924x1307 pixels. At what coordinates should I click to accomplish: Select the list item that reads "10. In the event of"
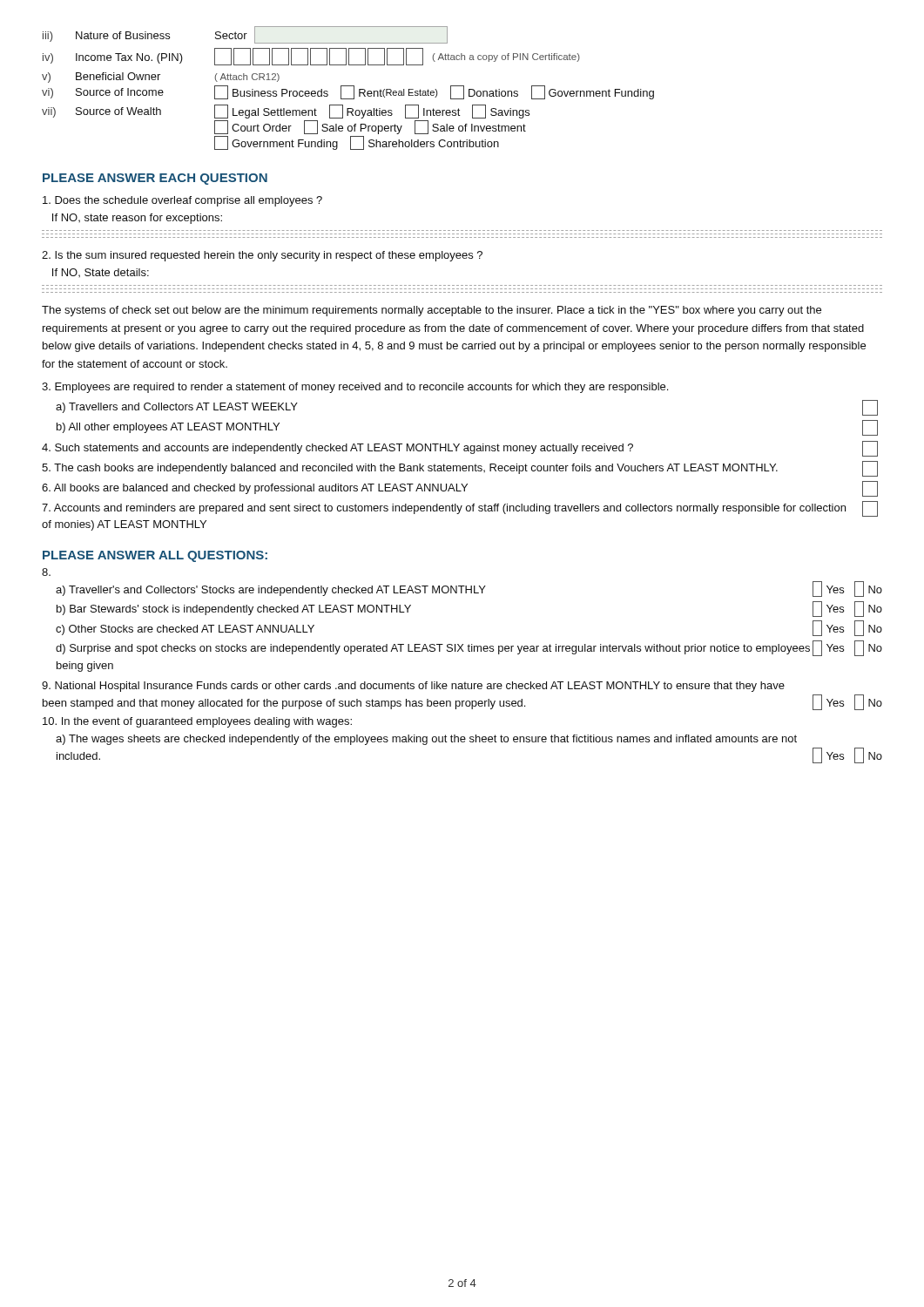(197, 721)
